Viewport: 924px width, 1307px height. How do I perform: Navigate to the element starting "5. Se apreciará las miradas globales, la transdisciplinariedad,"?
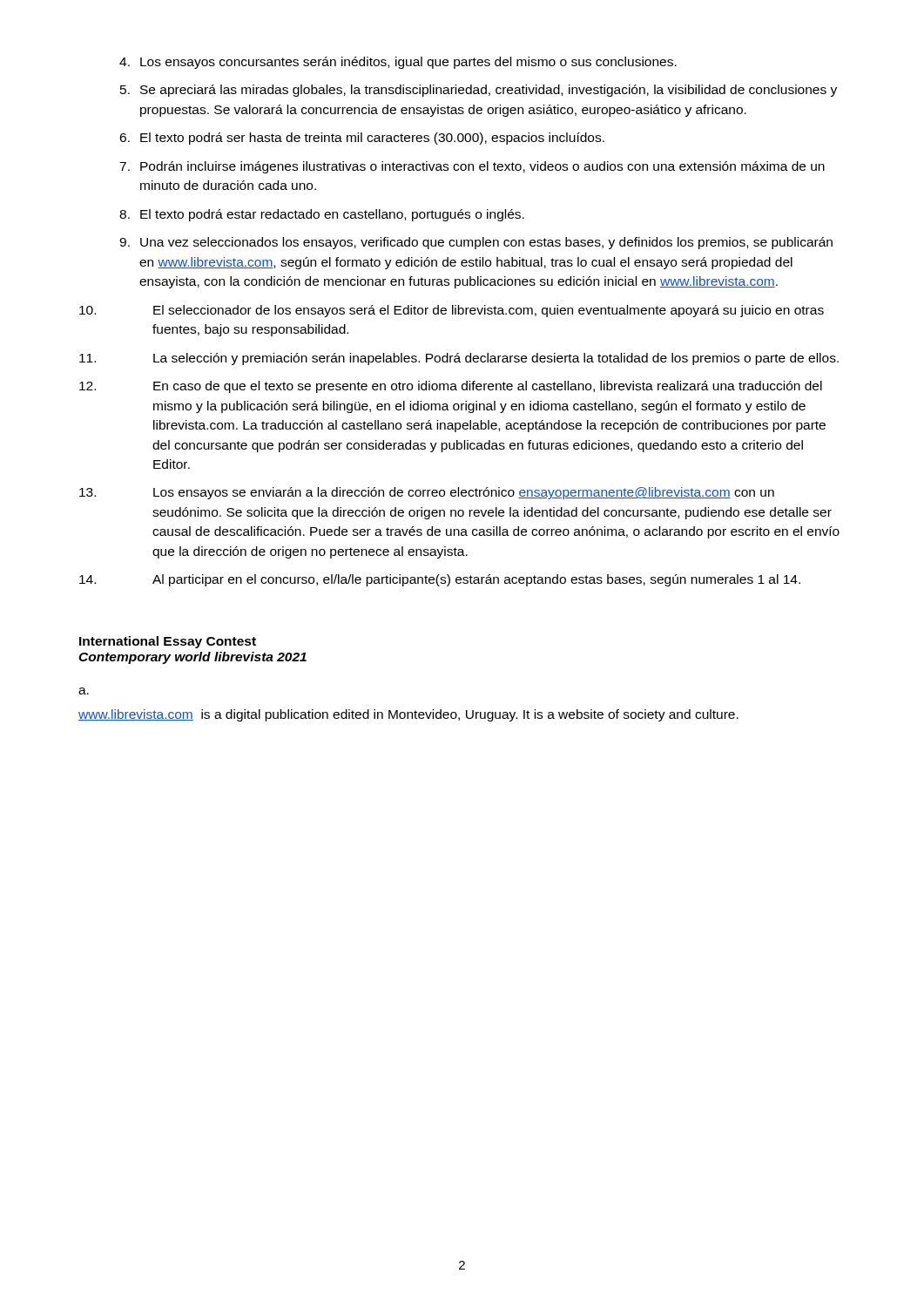(462, 100)
